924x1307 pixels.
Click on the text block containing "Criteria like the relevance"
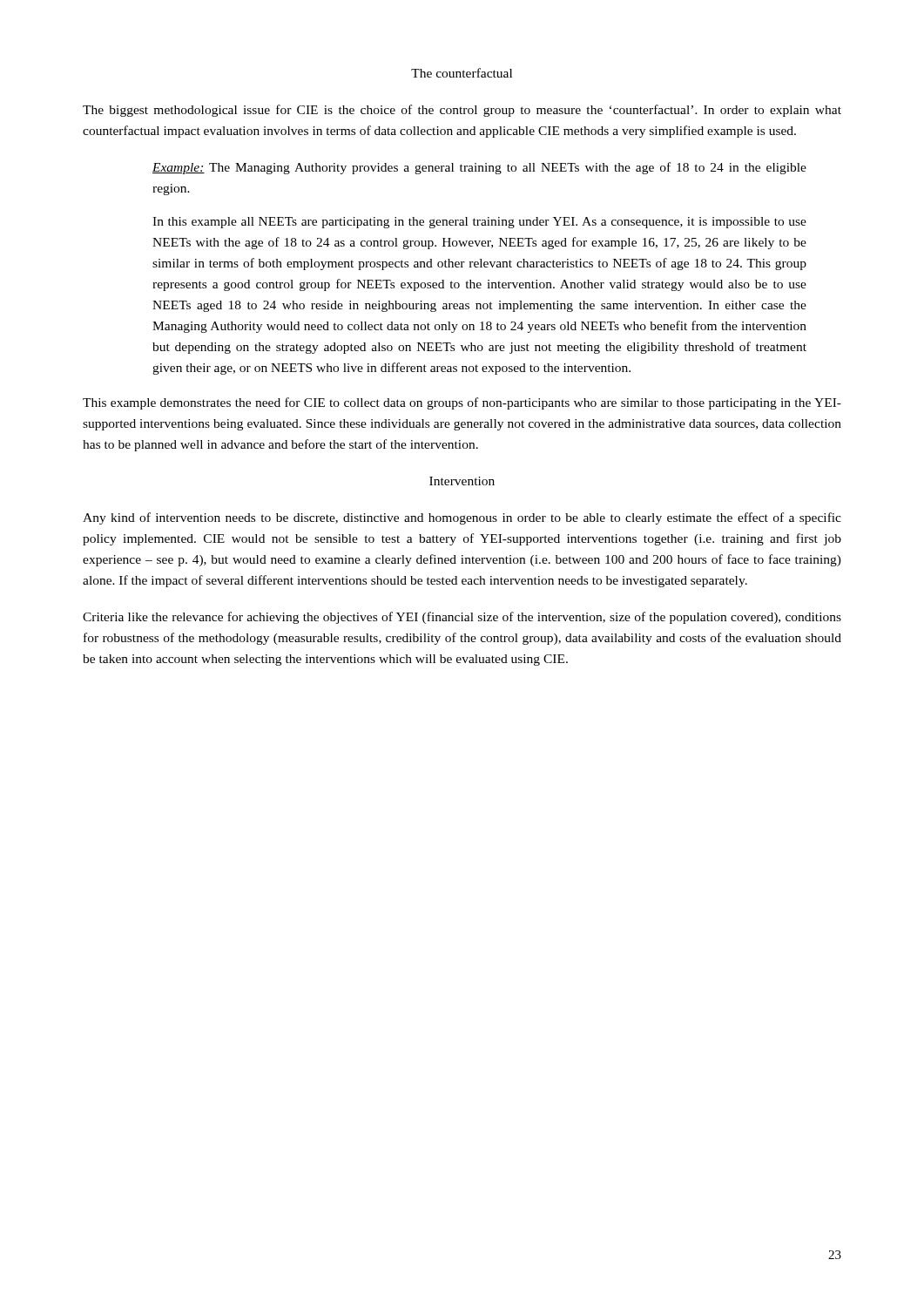point(462,638)
